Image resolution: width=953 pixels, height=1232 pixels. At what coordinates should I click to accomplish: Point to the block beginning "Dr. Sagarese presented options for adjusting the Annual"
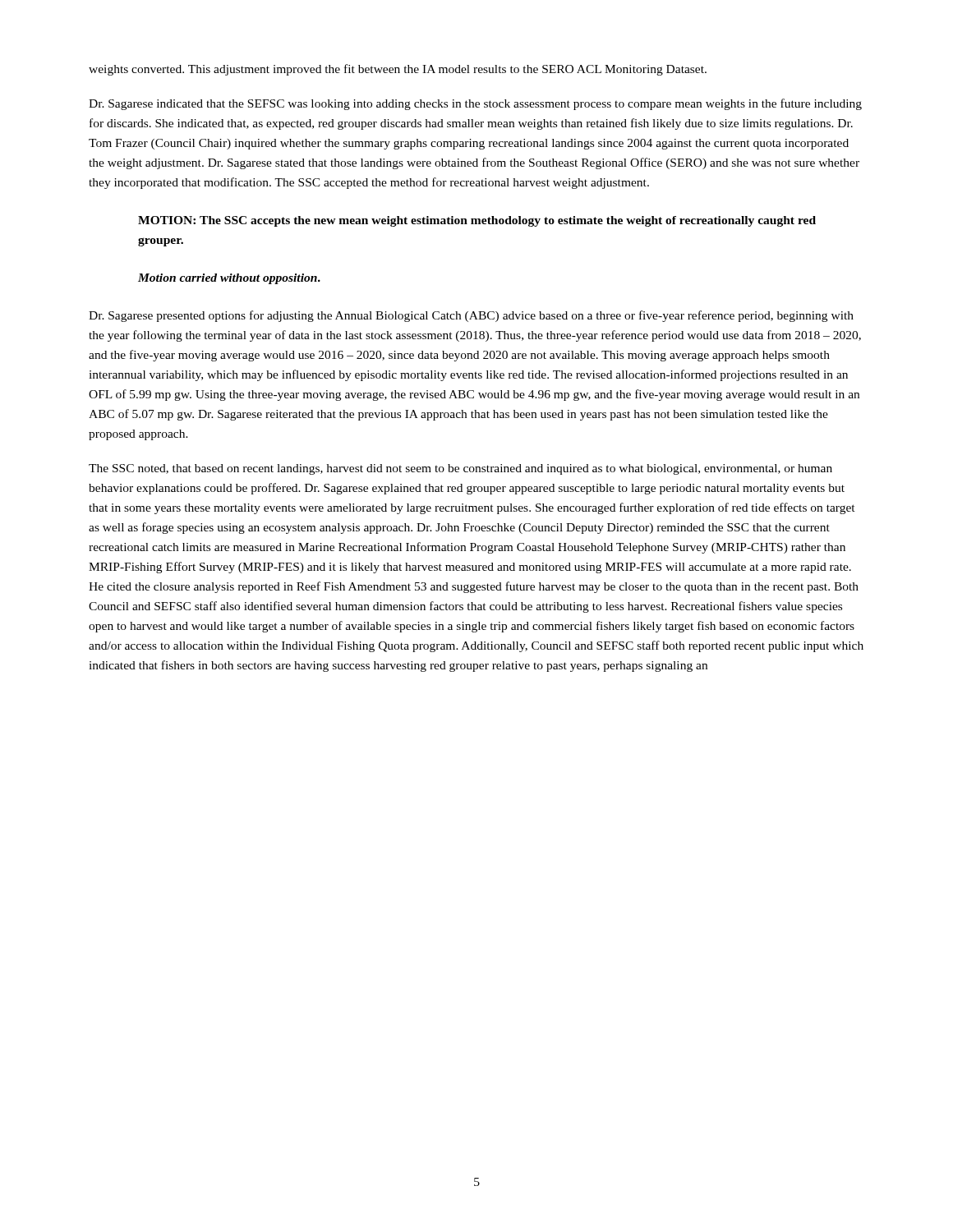[x=475, y=374]
